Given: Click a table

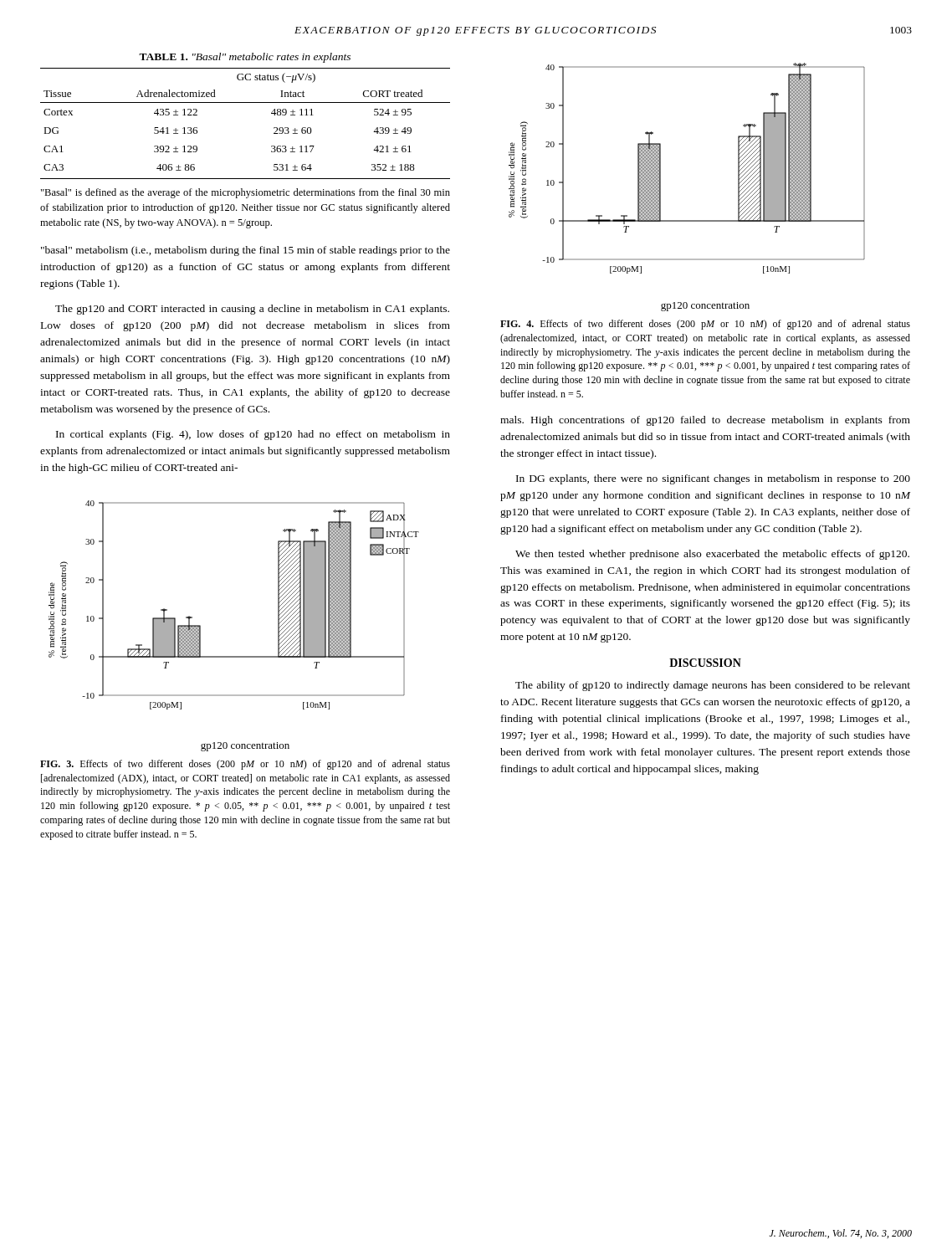Looking at the screenshot, I should pos(245,115).
